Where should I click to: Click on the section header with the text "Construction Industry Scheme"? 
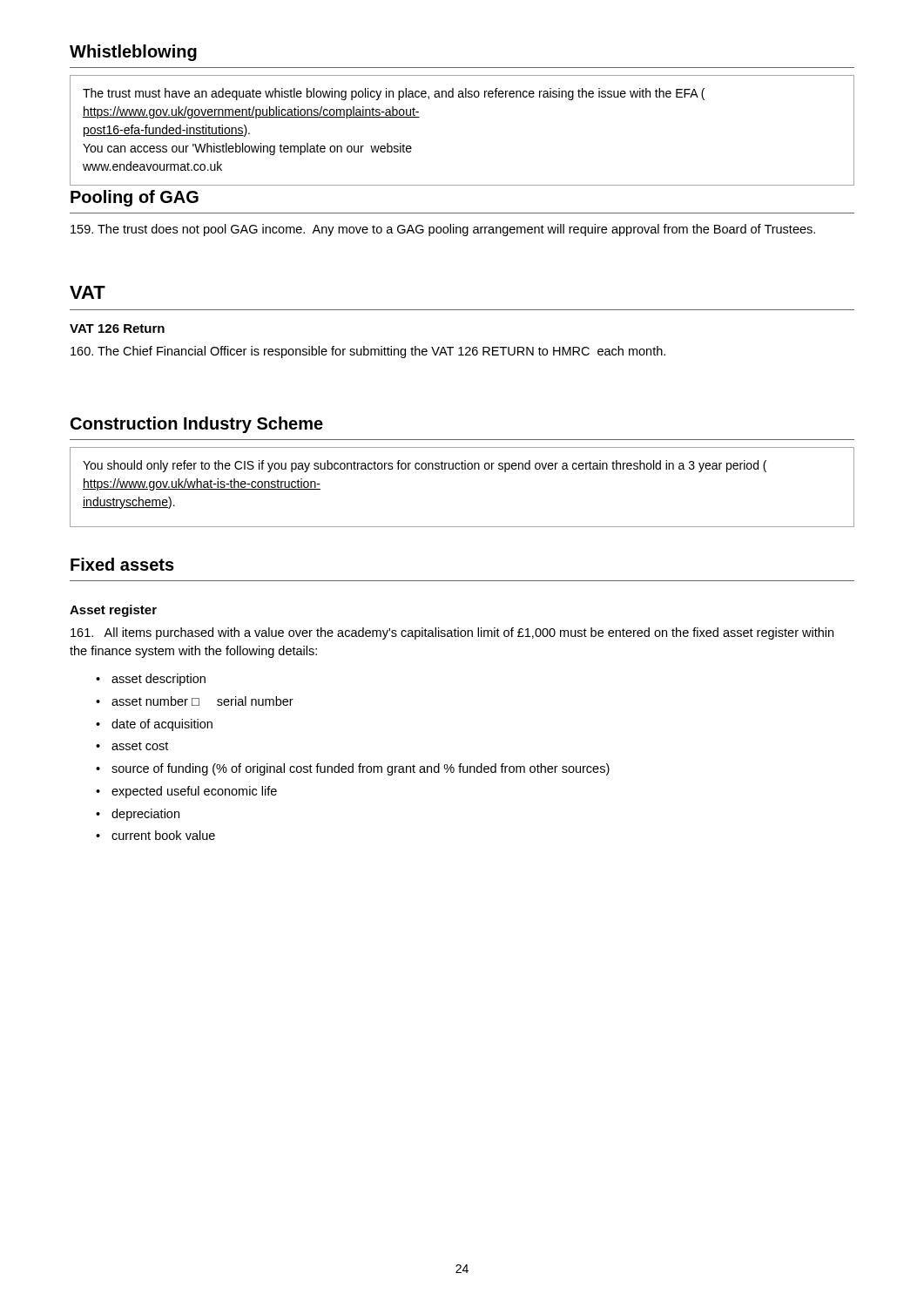[197, 425]
